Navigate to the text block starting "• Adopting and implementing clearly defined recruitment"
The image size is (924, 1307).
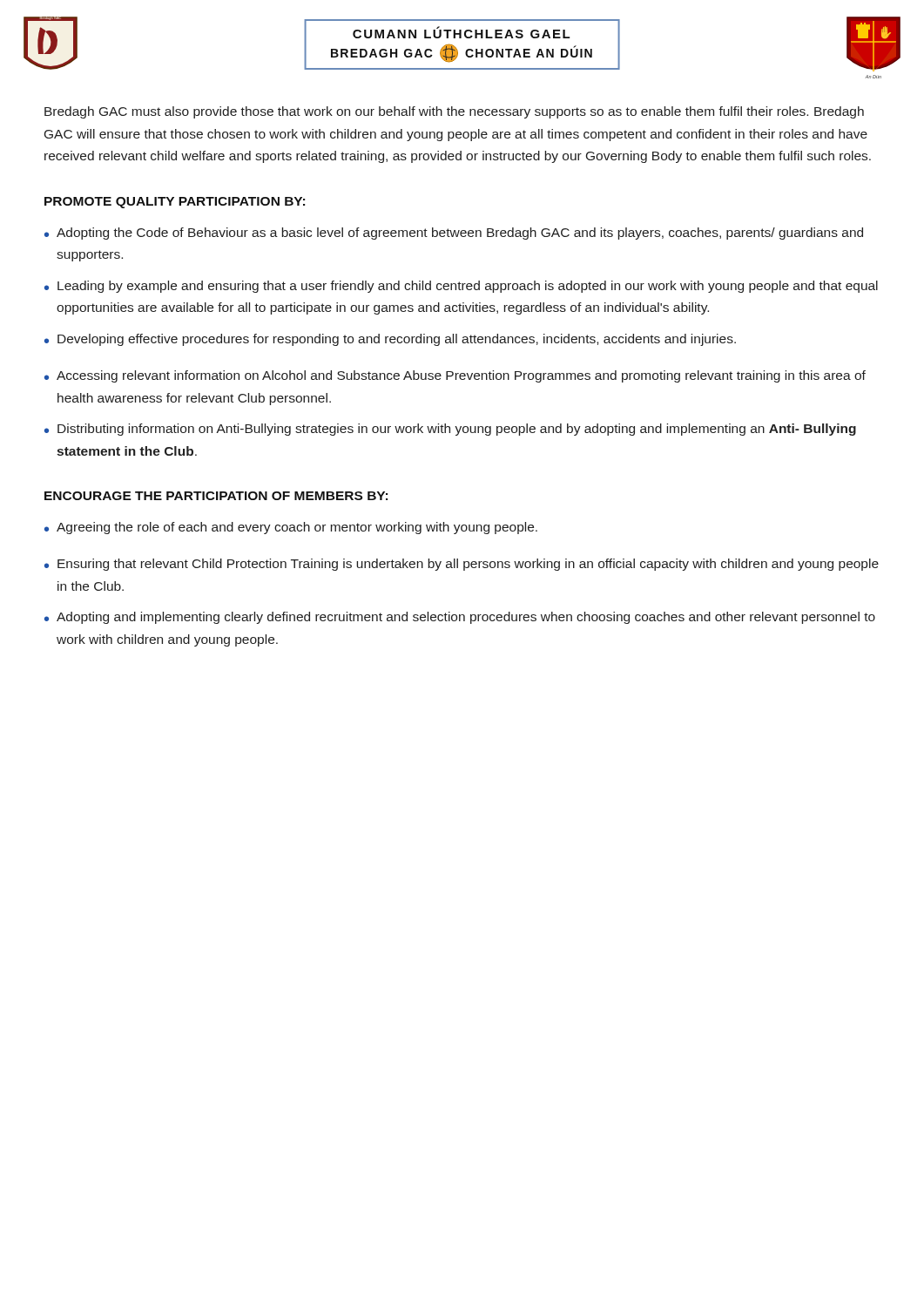tap(462, 628)
